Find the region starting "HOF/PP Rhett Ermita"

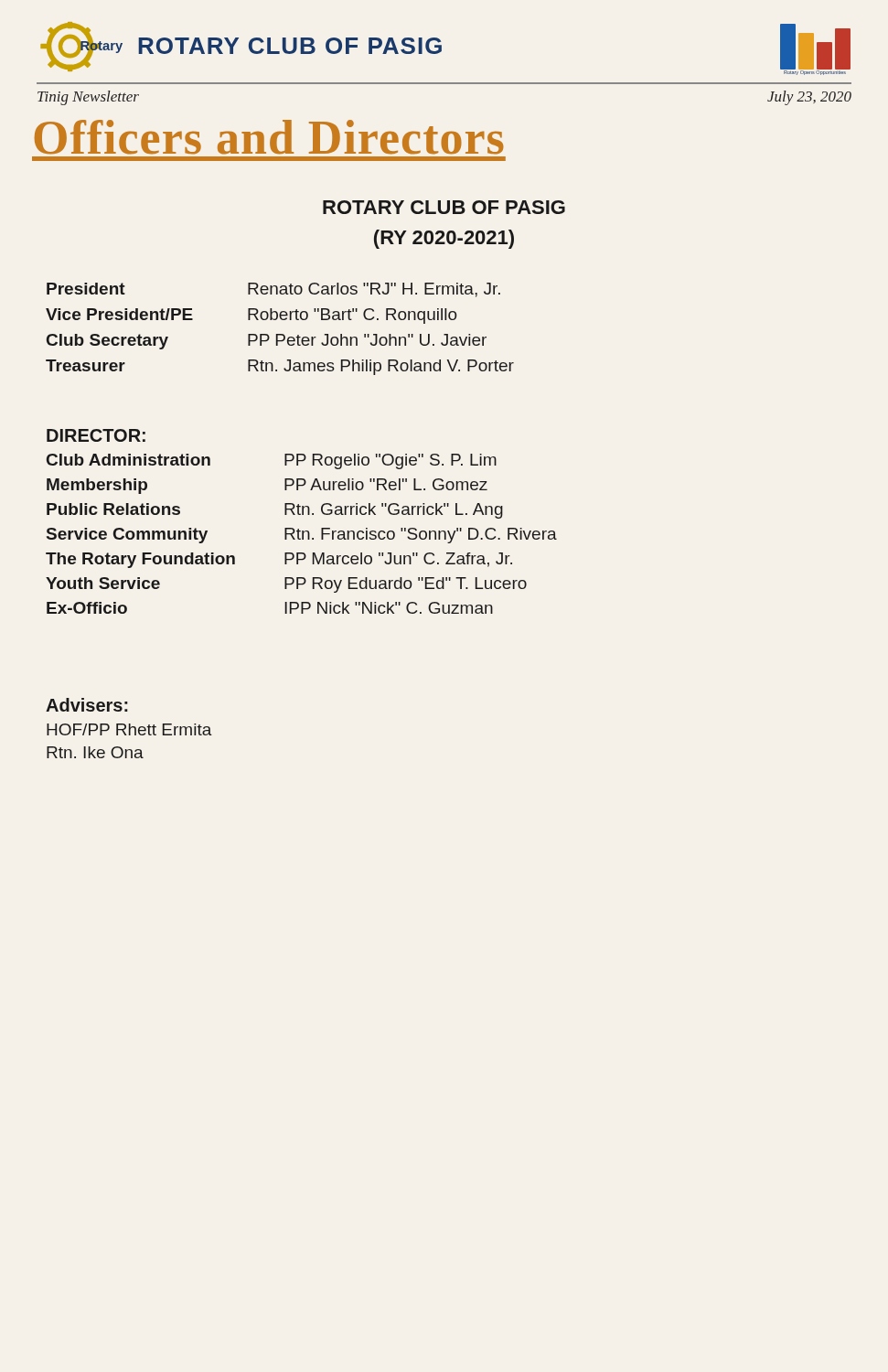(129, 729)
